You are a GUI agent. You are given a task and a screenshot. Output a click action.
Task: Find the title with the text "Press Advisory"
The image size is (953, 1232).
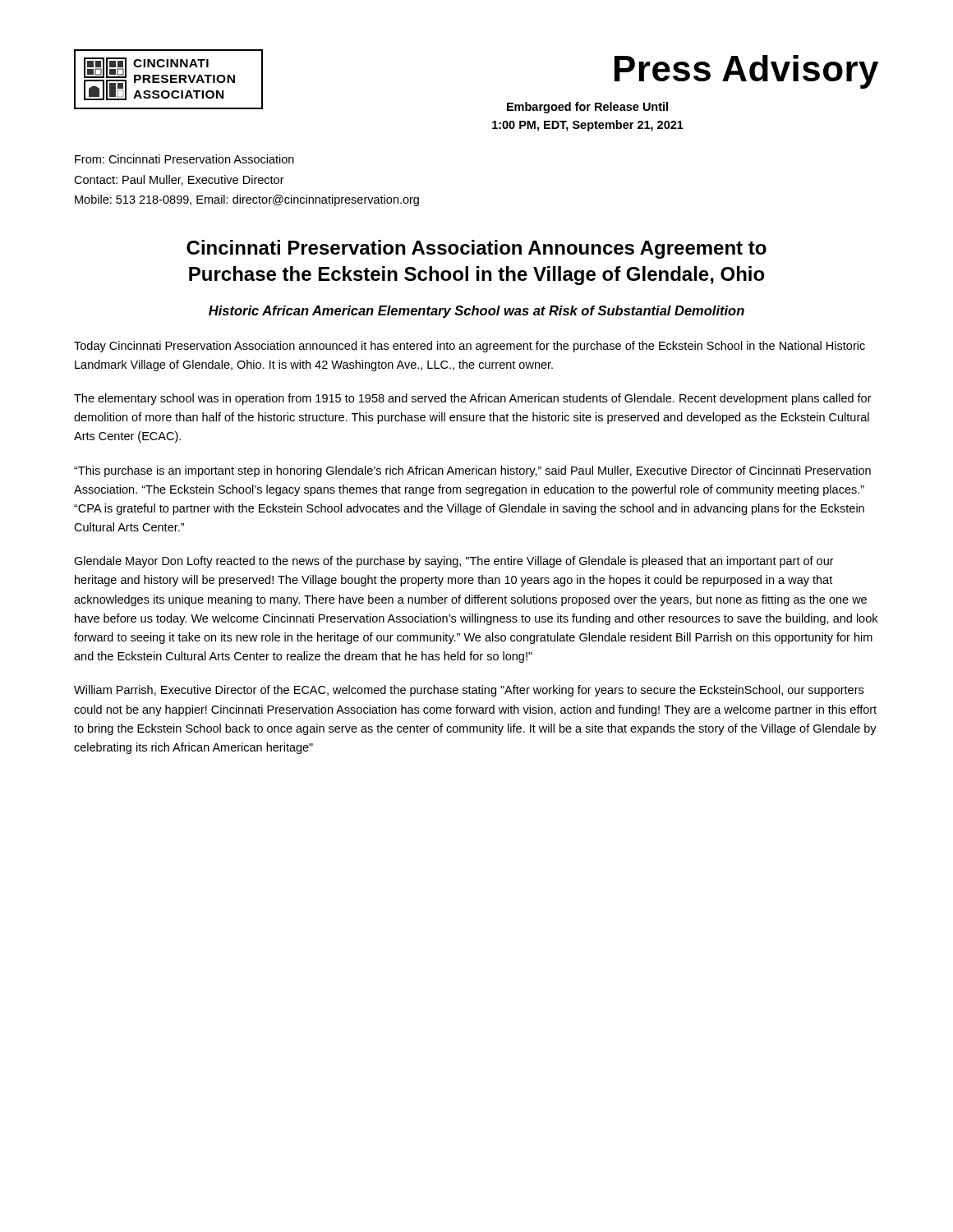click(746, 72)
